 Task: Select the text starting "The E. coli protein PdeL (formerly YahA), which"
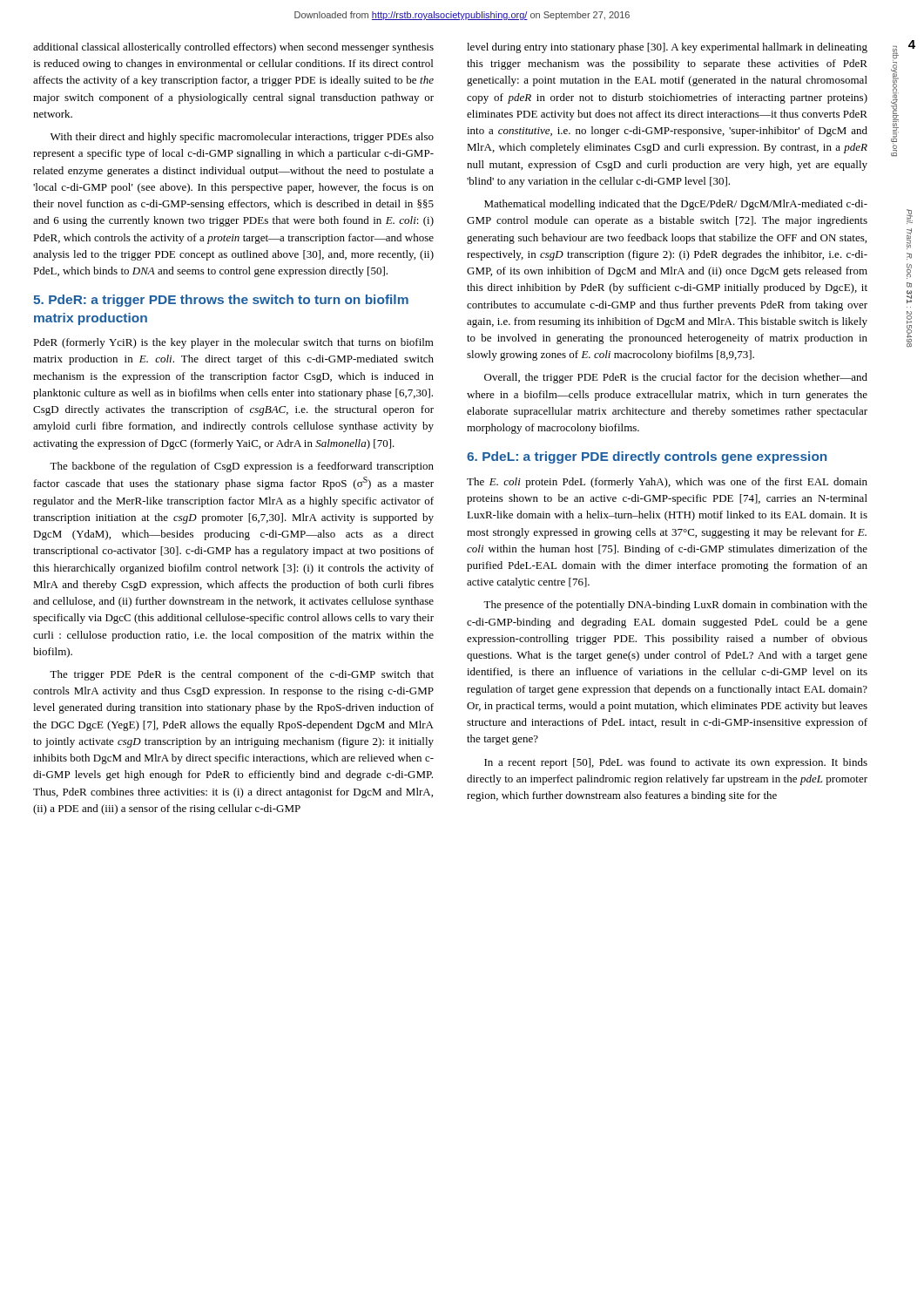(667, 638)
